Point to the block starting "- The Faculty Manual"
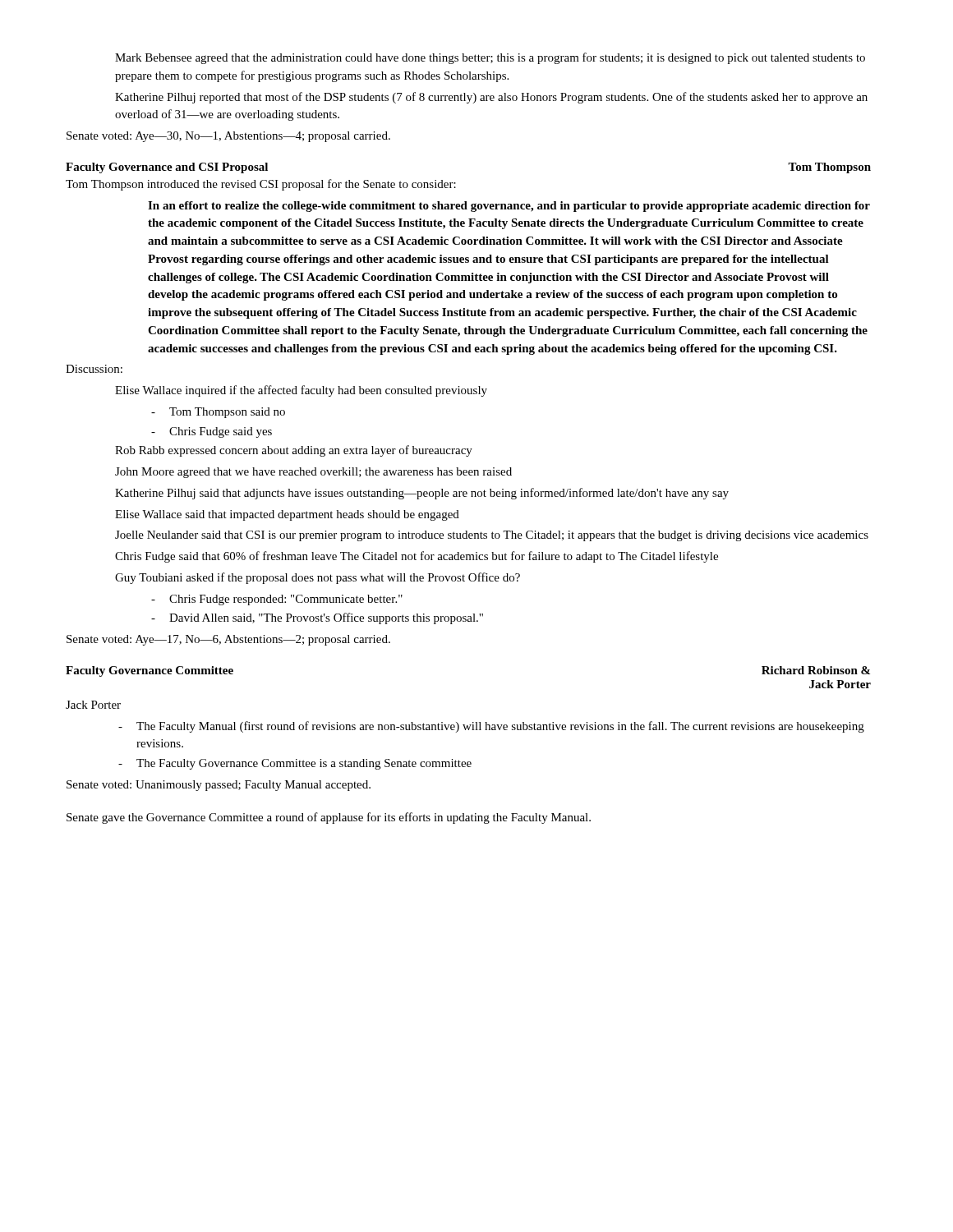This screenshot has width=953, height=1232. point(493,735)
